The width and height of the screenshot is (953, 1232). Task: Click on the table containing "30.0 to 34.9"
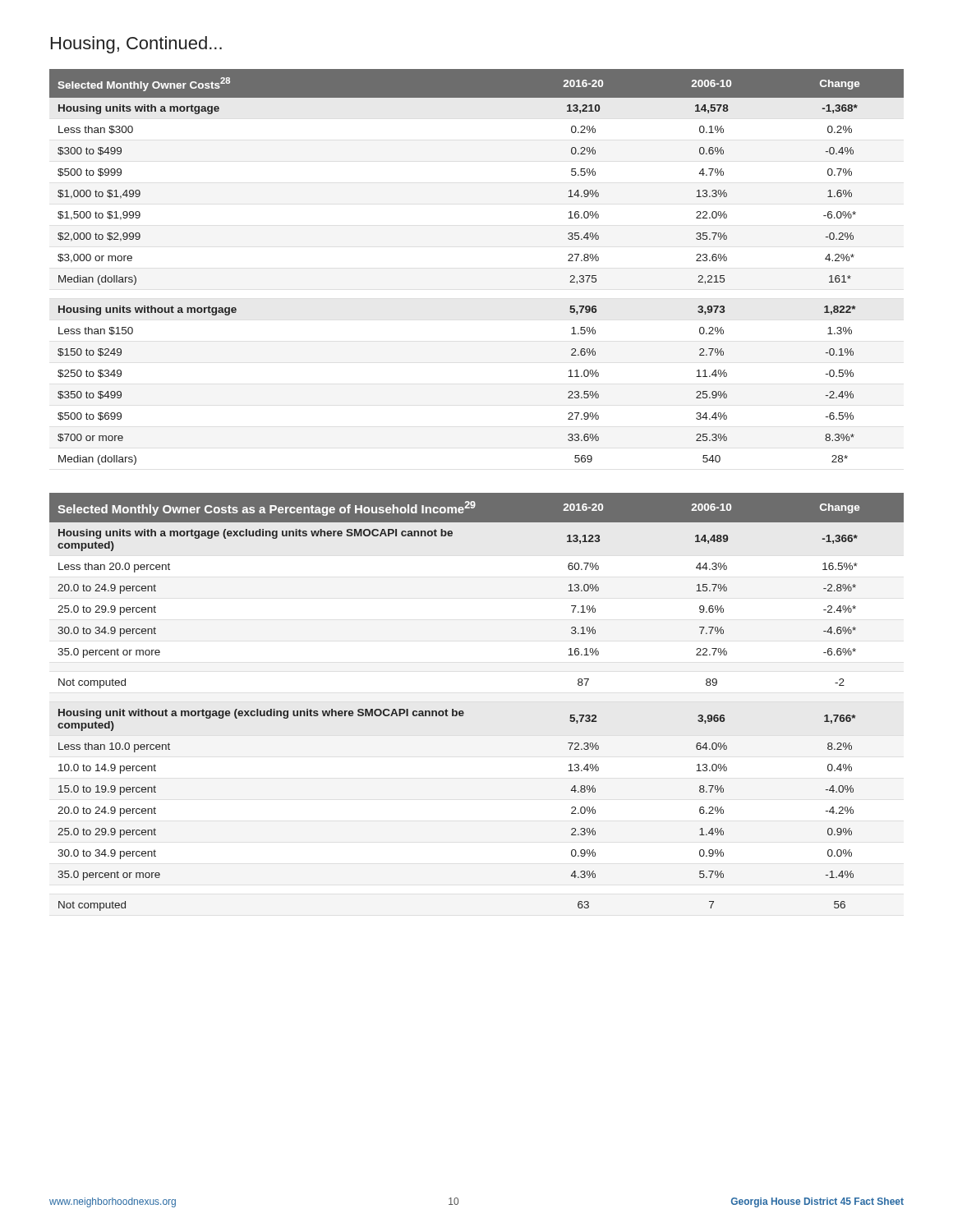pos(476,704)
